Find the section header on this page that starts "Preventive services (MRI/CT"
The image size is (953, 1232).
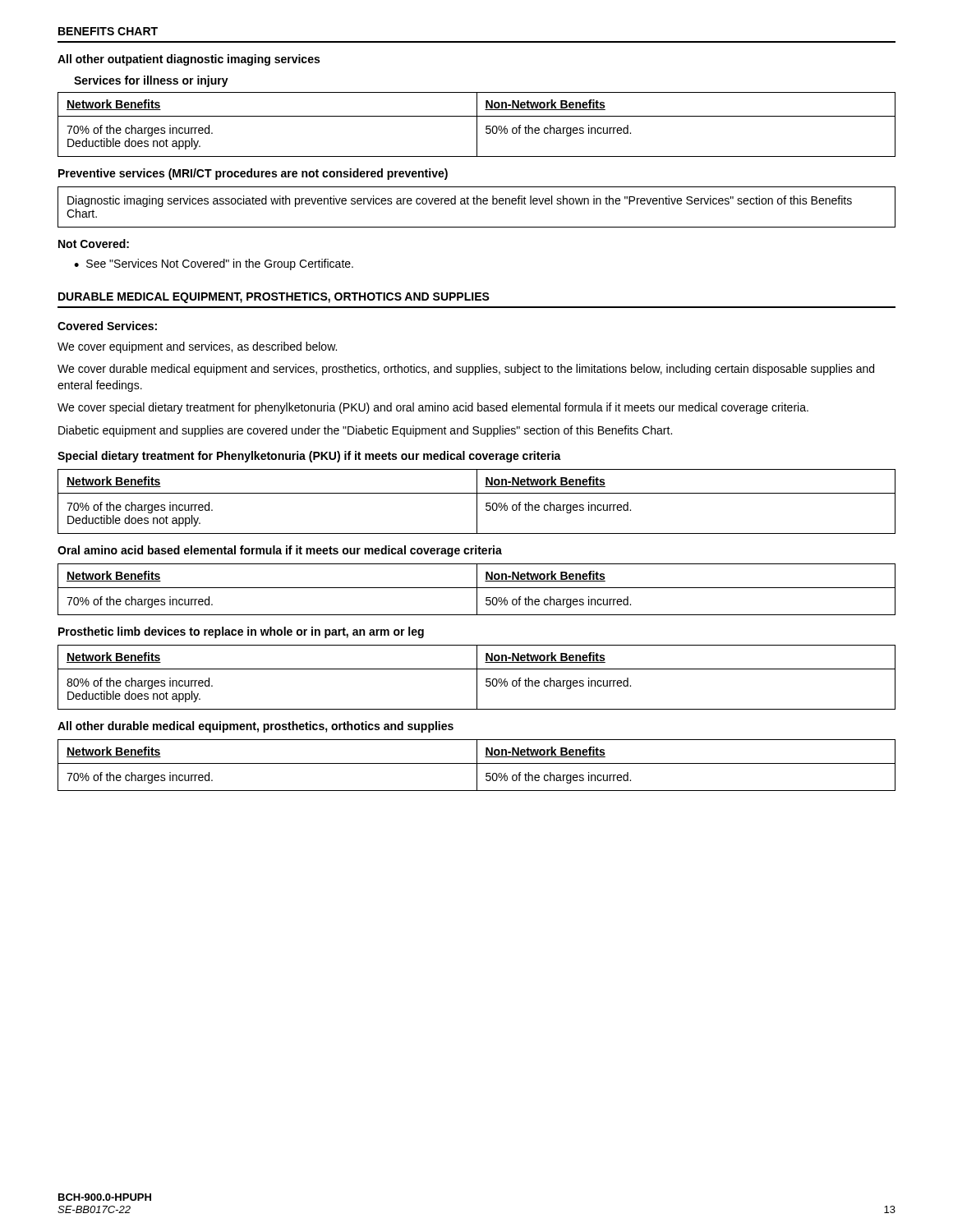pyautogui.click(x=253, y=173)
